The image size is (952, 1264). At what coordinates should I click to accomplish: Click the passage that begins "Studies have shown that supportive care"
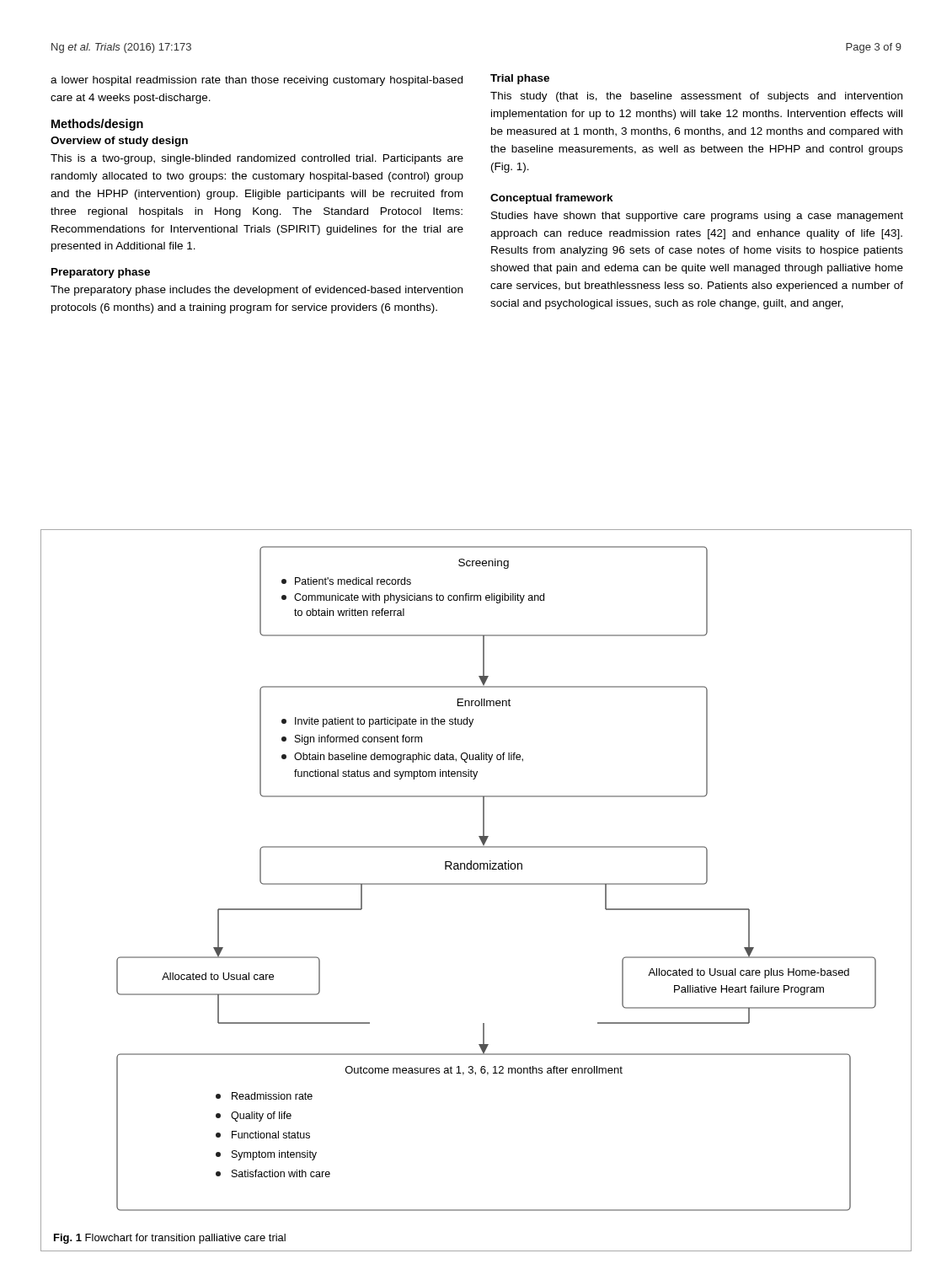[x=697, y=260]
